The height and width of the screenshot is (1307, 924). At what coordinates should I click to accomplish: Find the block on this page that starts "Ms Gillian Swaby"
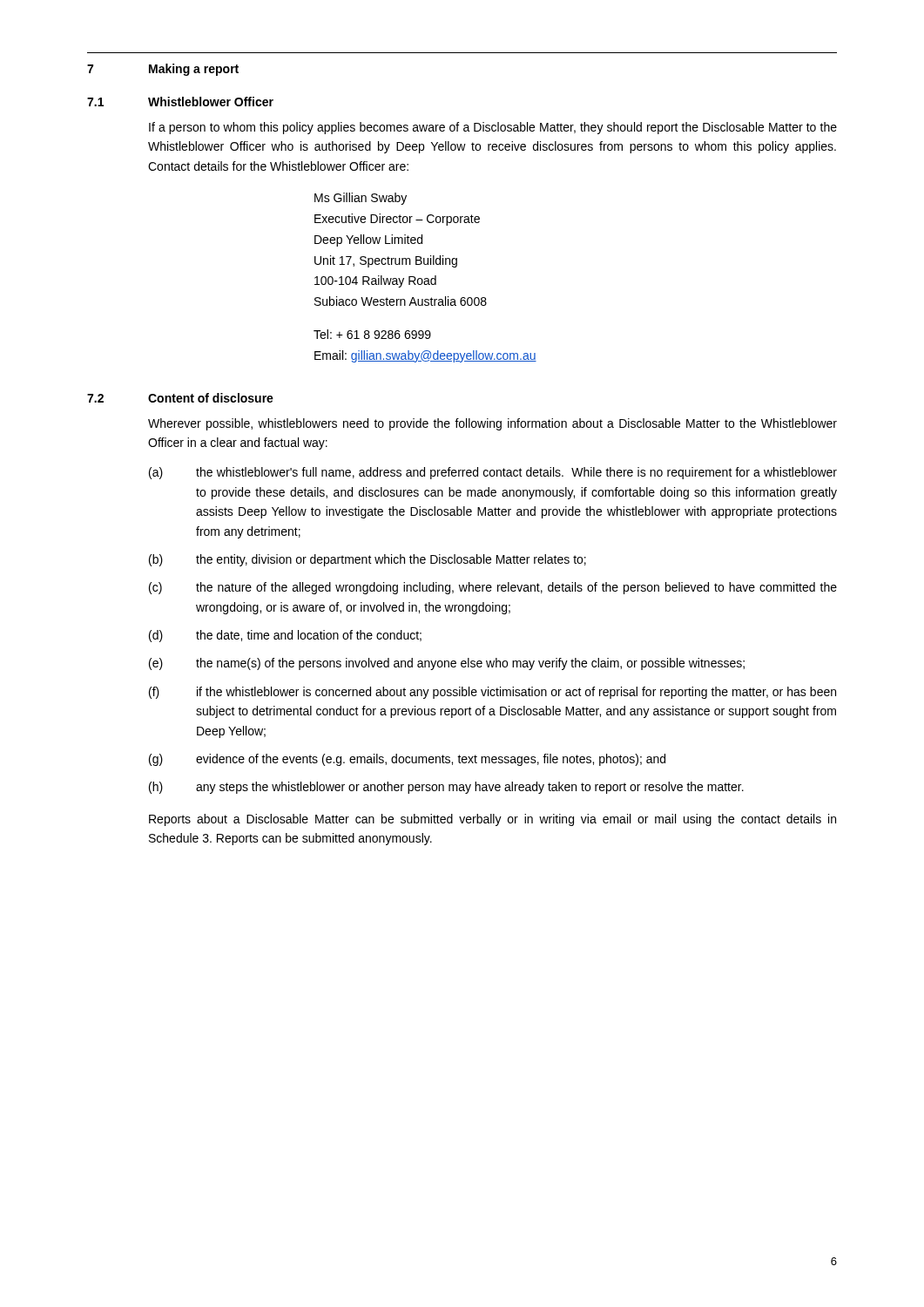click(x=400, y=250)
